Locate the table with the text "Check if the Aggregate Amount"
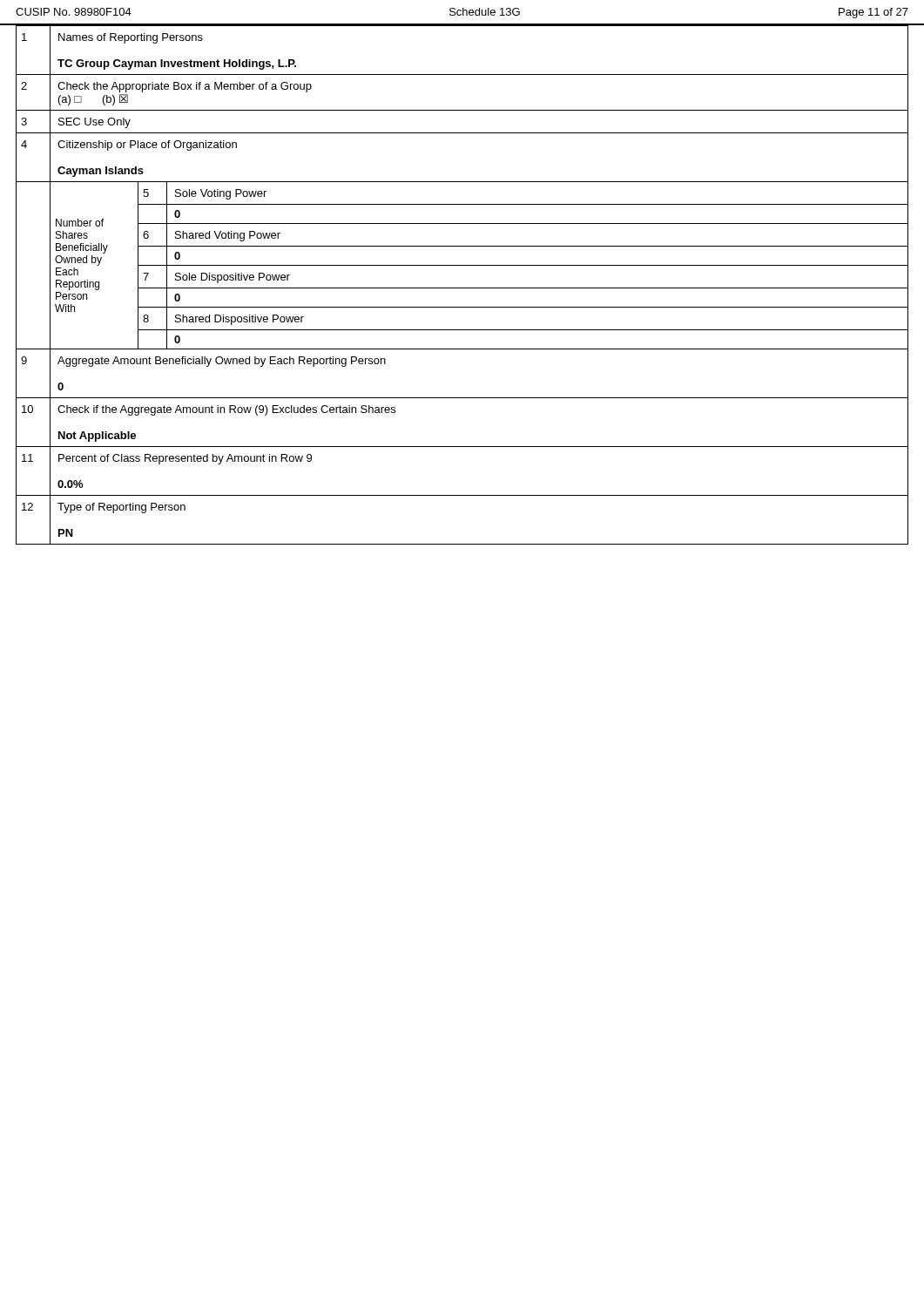Screen dimensions: 1307x924 coord(462,285)
